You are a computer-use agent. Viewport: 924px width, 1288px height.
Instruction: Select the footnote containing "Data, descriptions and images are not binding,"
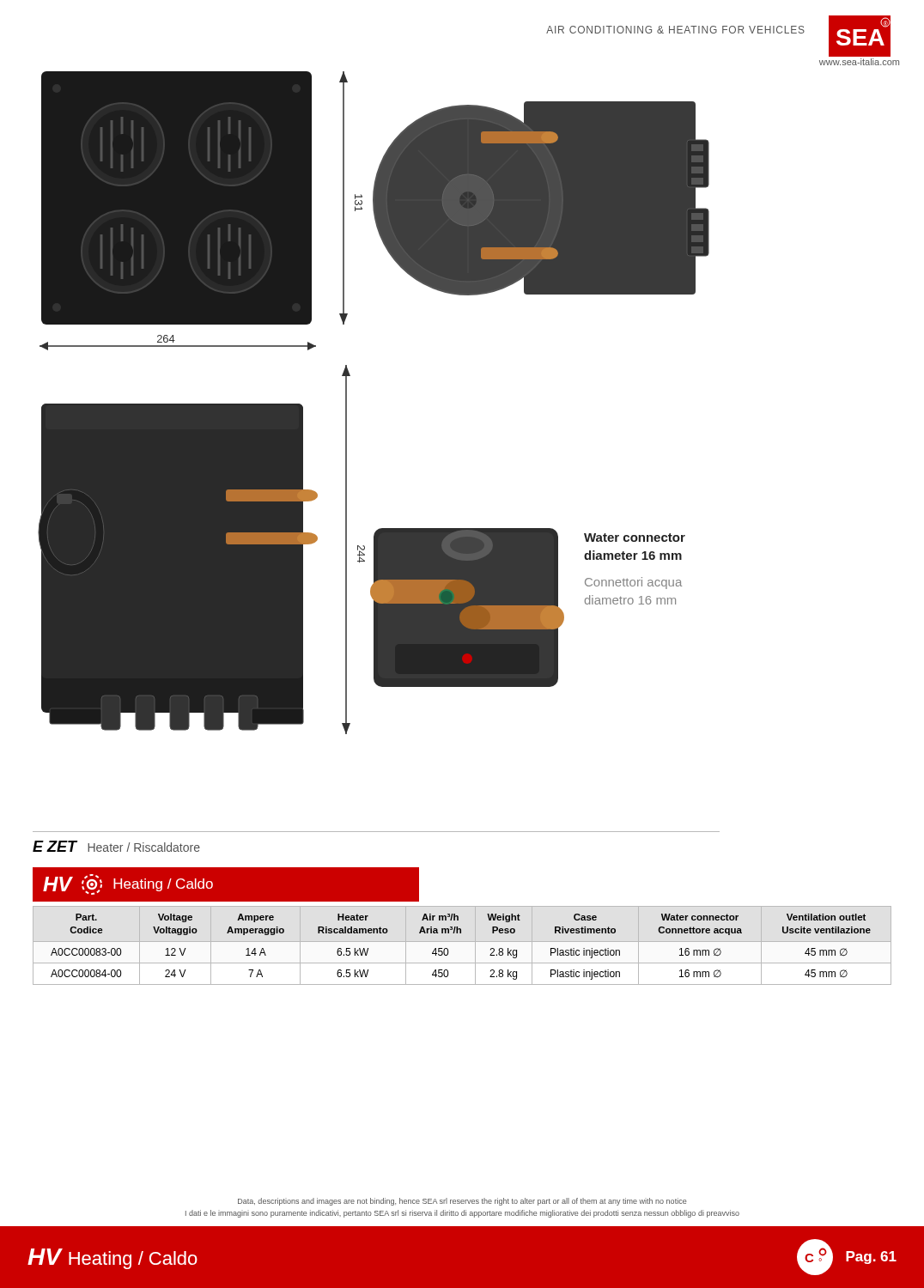coord(462,1207)
